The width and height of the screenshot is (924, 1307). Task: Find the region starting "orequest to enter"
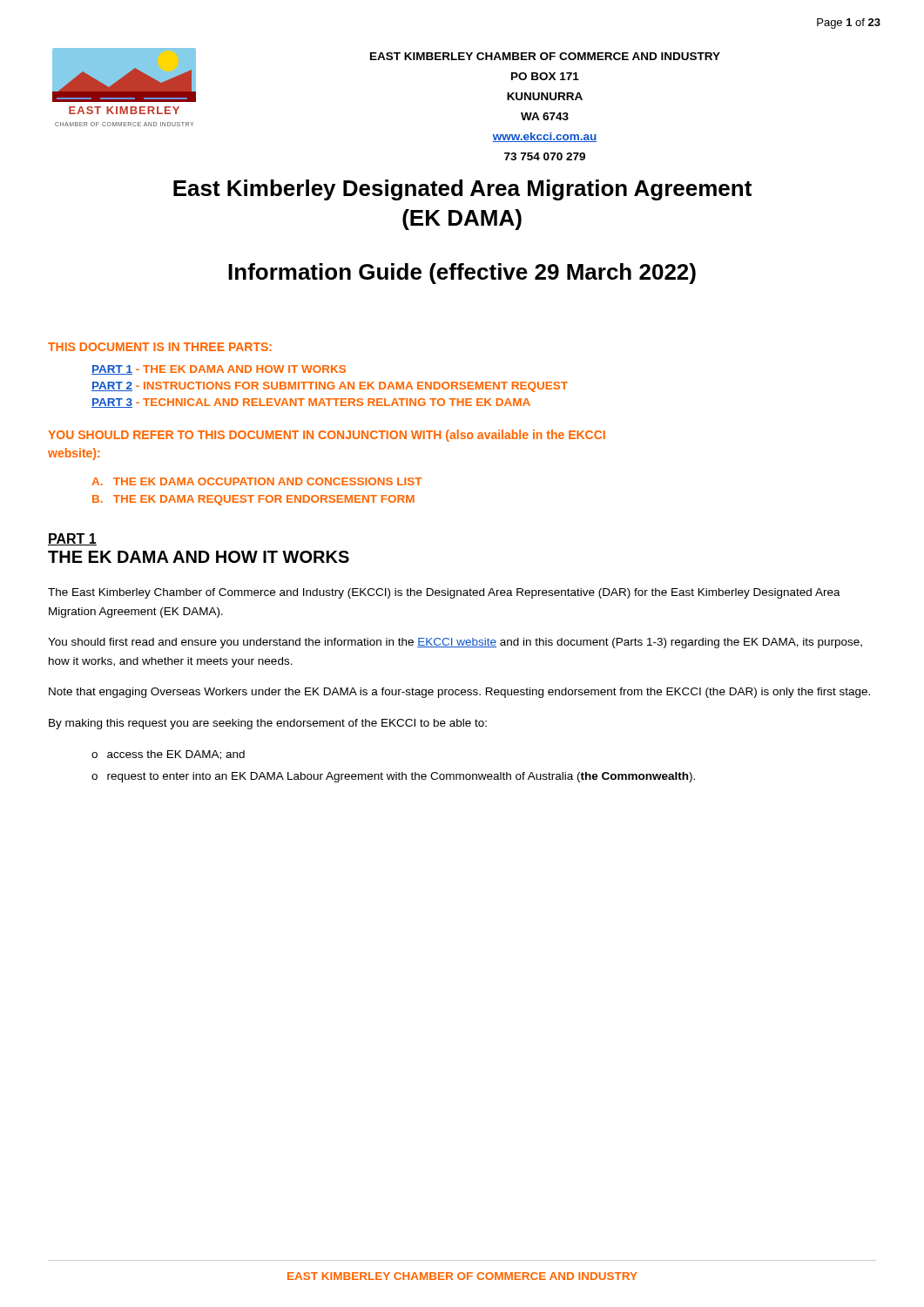pyautogui.click(x=394, y=776)
